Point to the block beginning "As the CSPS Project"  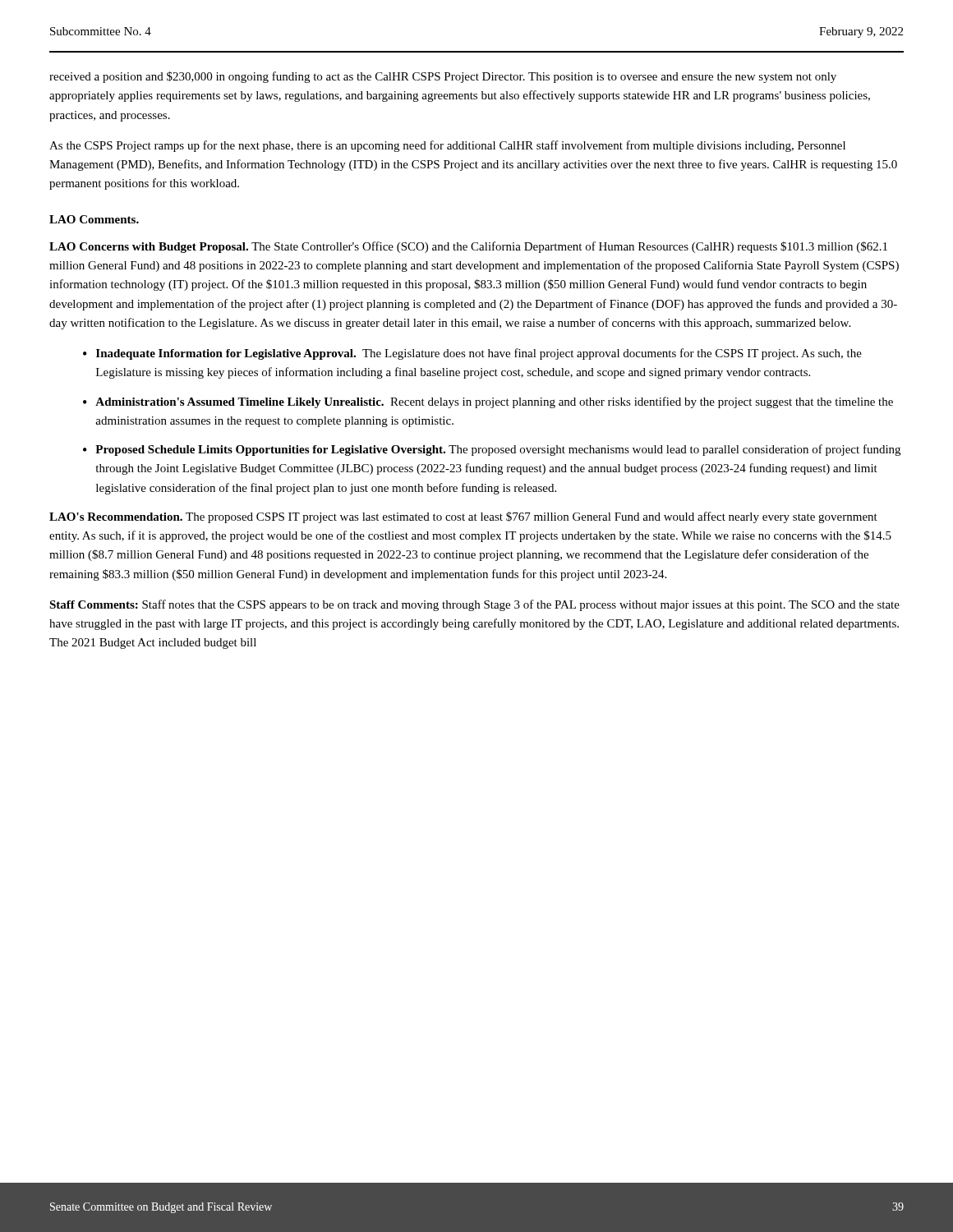tap(473, 164)
